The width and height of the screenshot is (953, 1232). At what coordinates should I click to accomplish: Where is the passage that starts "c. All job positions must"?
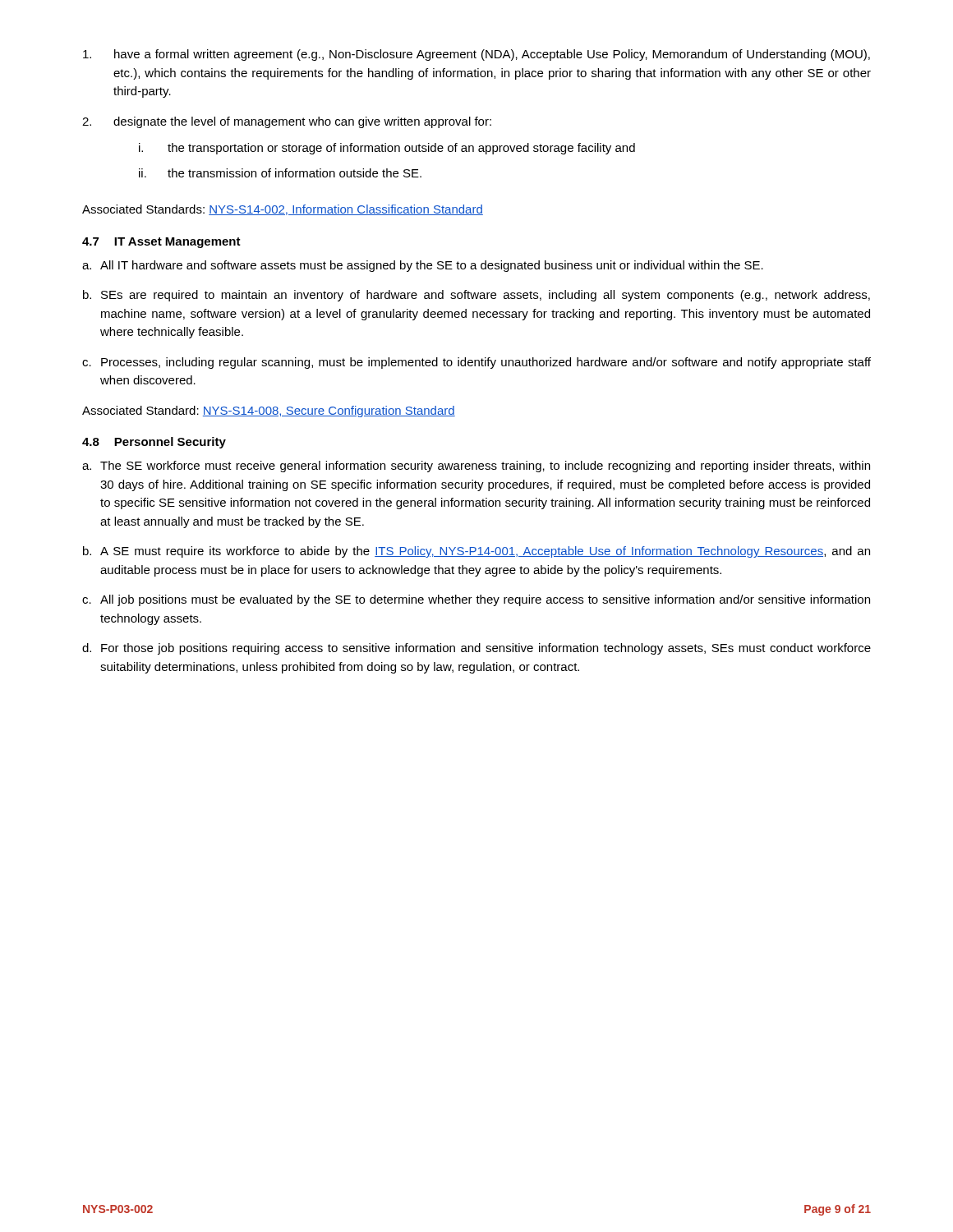476,609
